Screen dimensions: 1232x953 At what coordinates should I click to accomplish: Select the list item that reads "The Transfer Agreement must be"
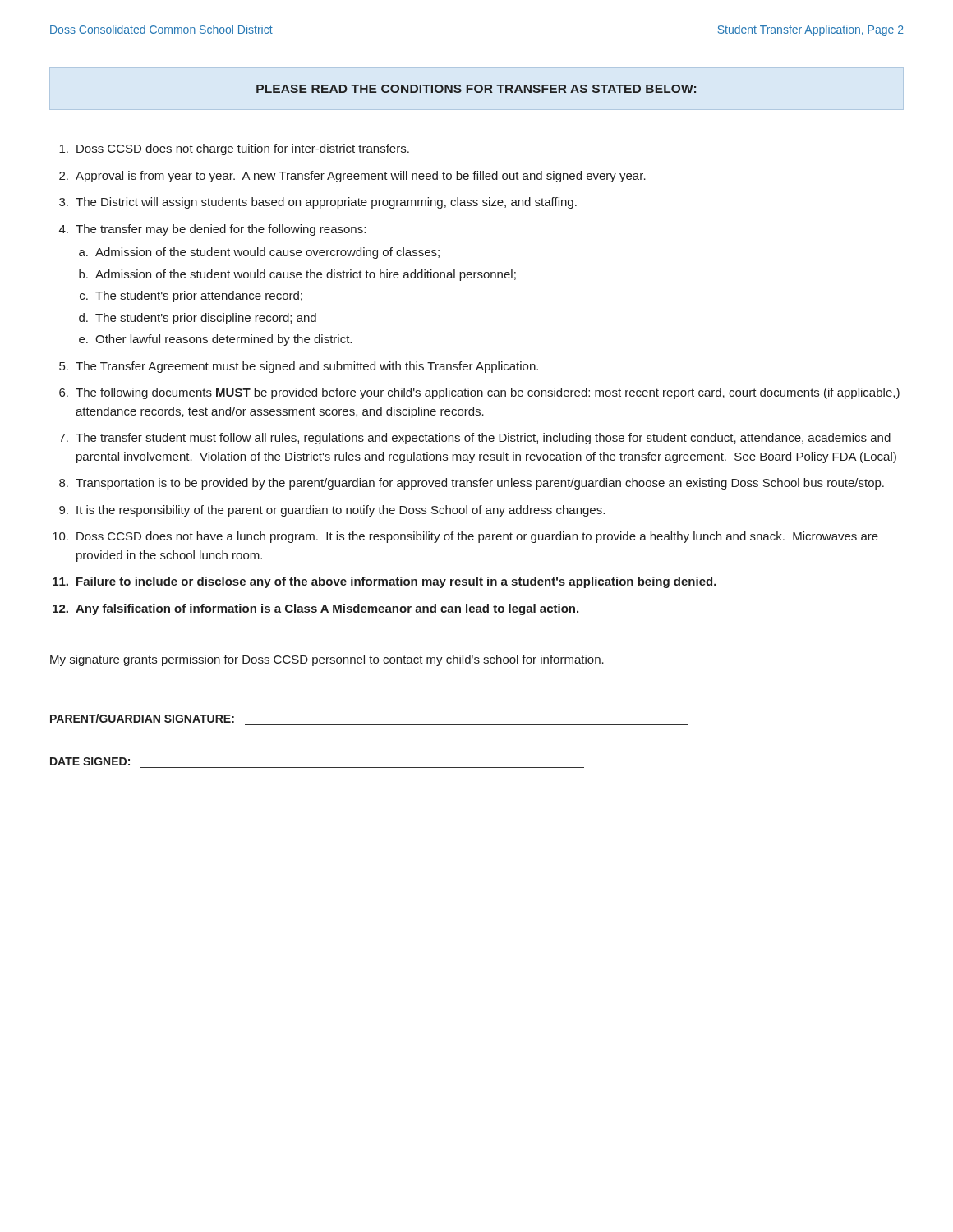307,365
